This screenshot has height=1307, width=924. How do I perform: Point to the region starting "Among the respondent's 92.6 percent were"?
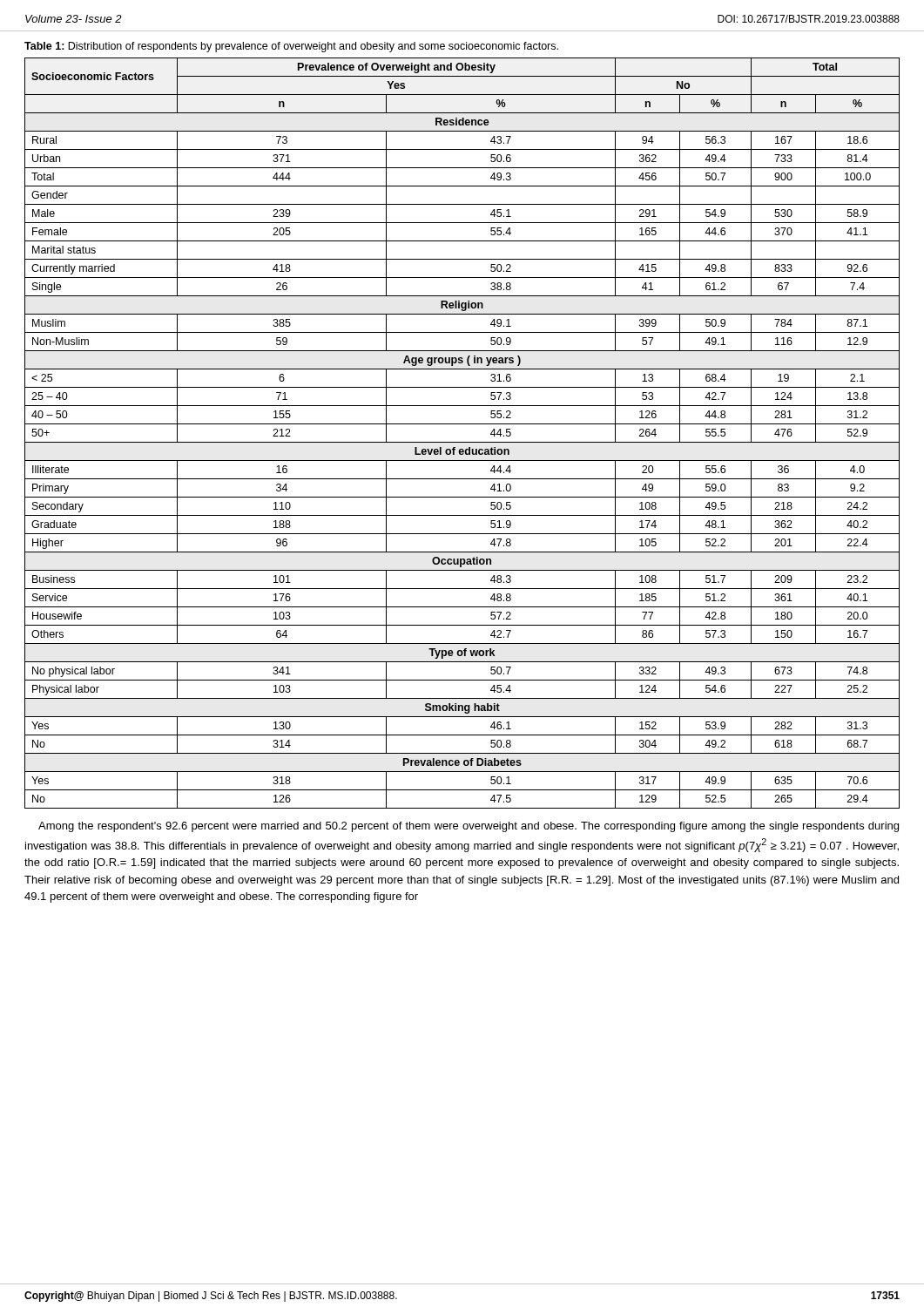point(462,861)
